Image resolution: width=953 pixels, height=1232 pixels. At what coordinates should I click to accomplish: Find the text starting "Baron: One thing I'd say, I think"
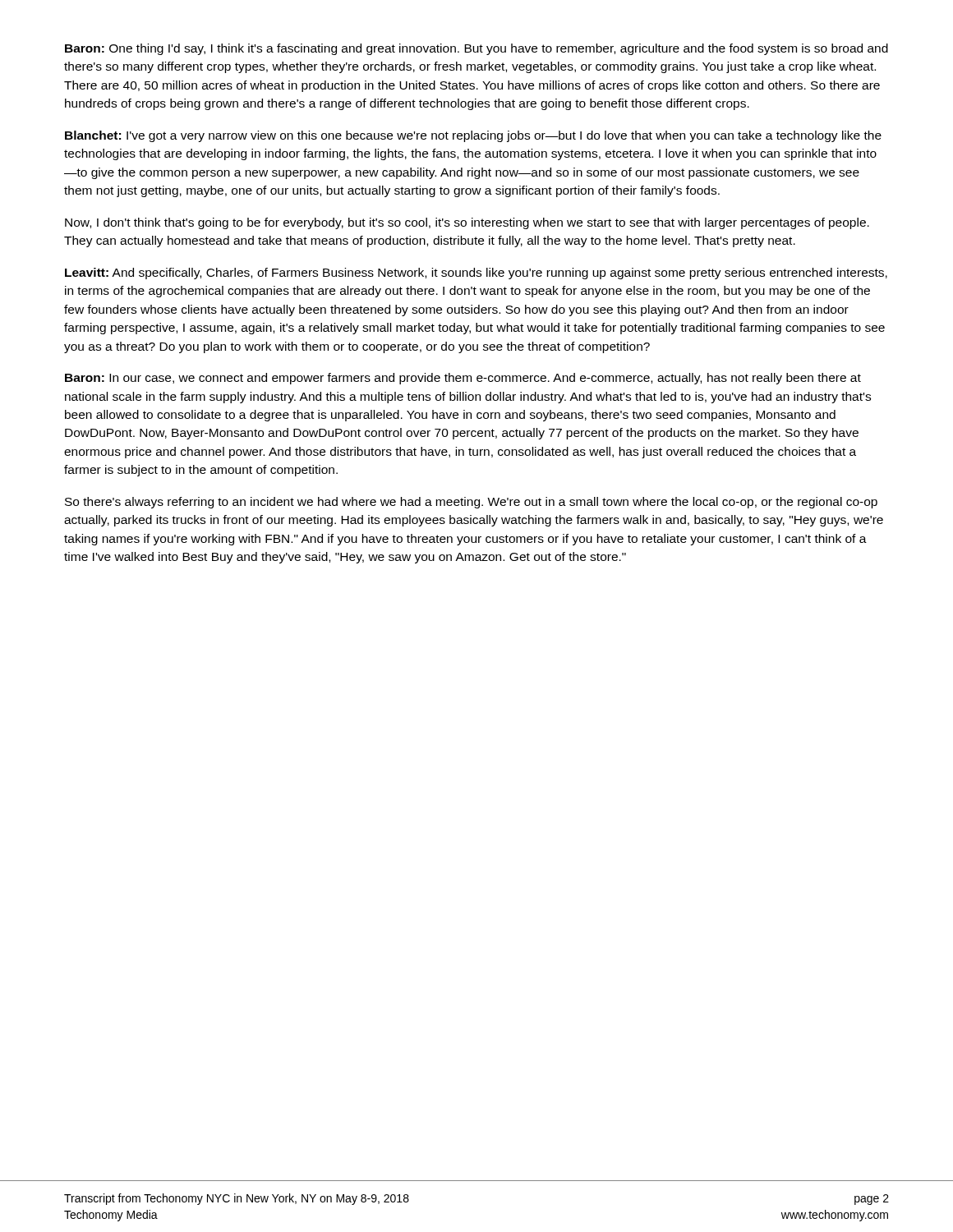(476, 76)
